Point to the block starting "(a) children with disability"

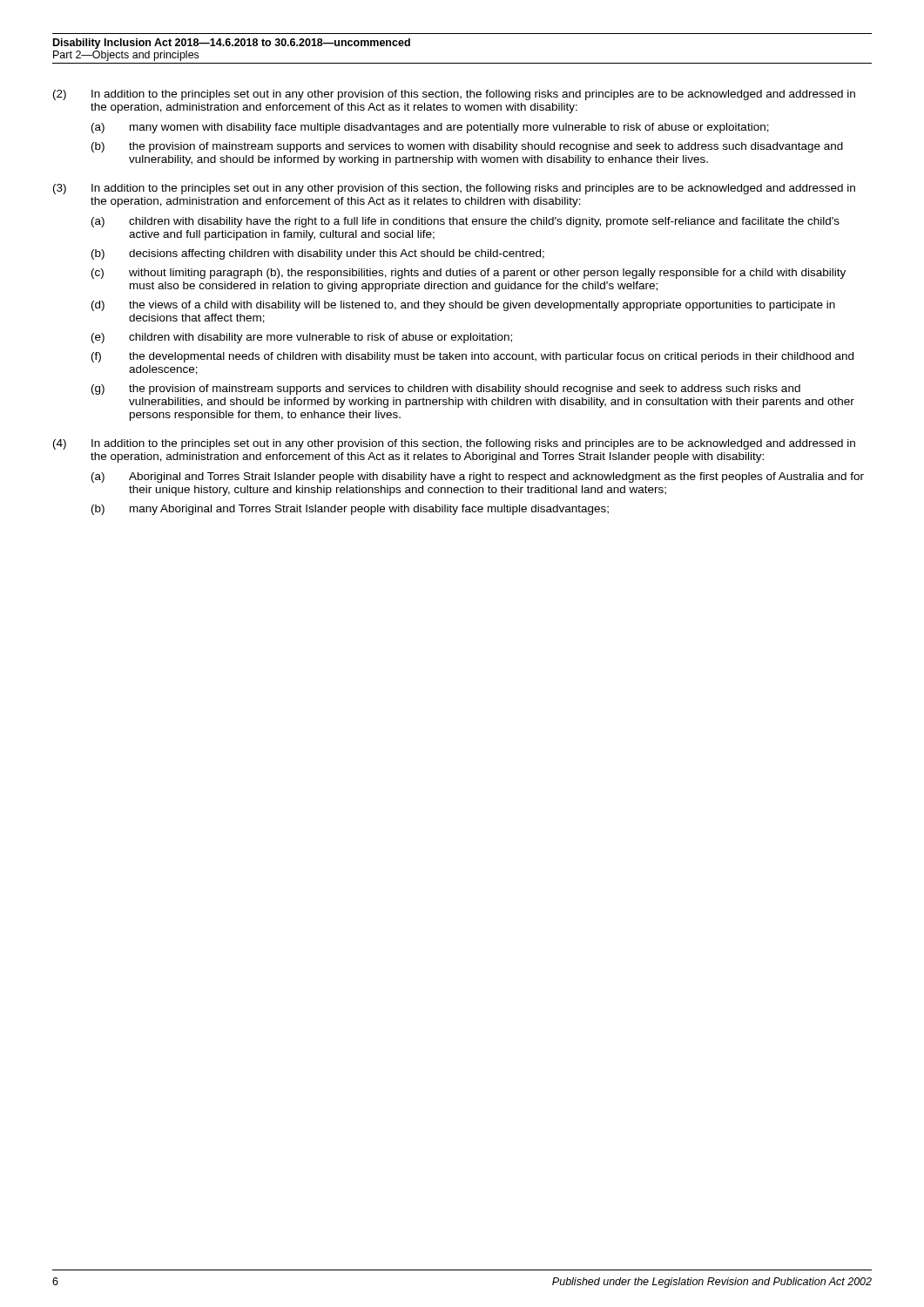[x=481, y=227]
